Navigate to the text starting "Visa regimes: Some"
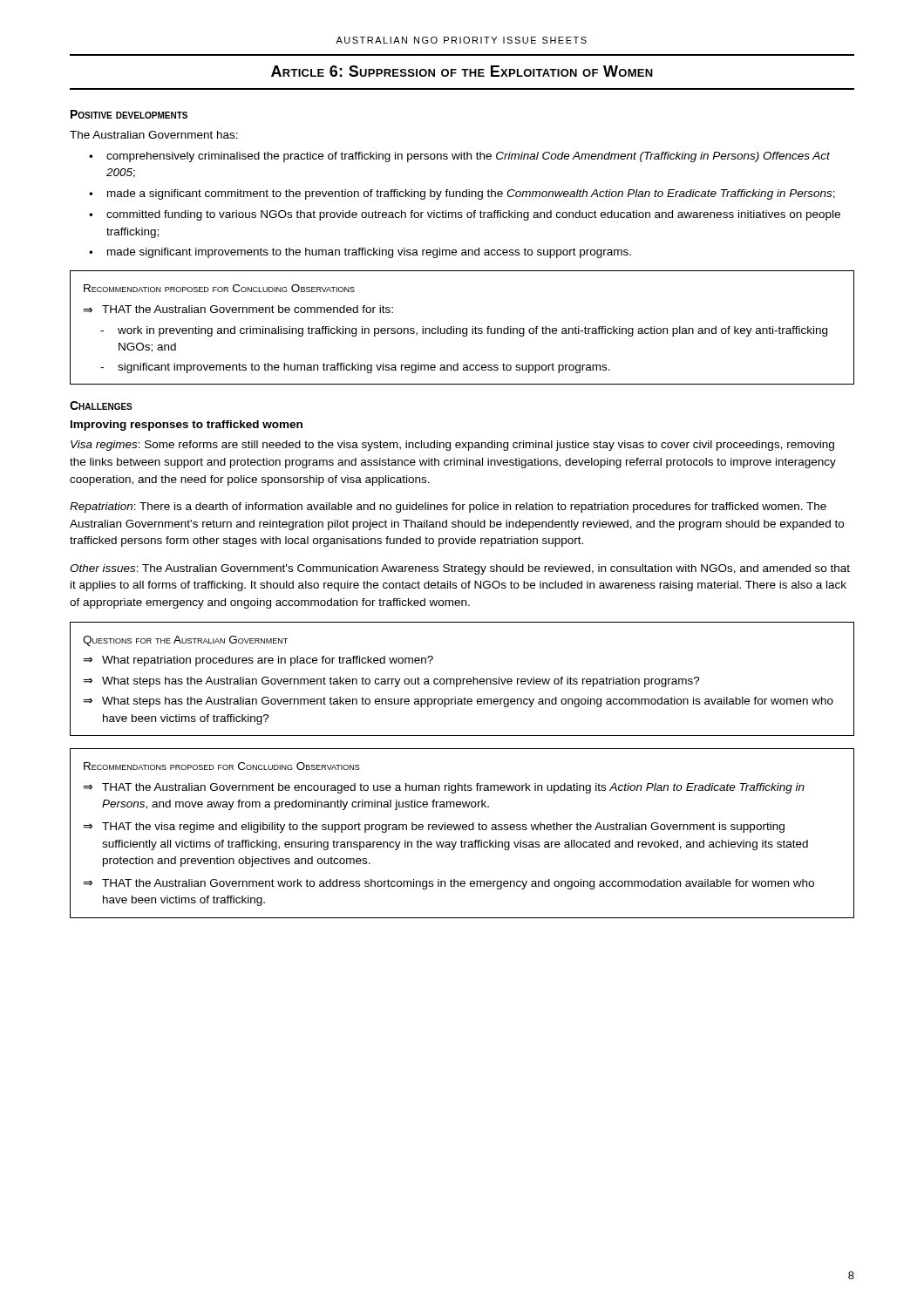The width and height of the screenshot is (924, 1308). tap(453, 462)
